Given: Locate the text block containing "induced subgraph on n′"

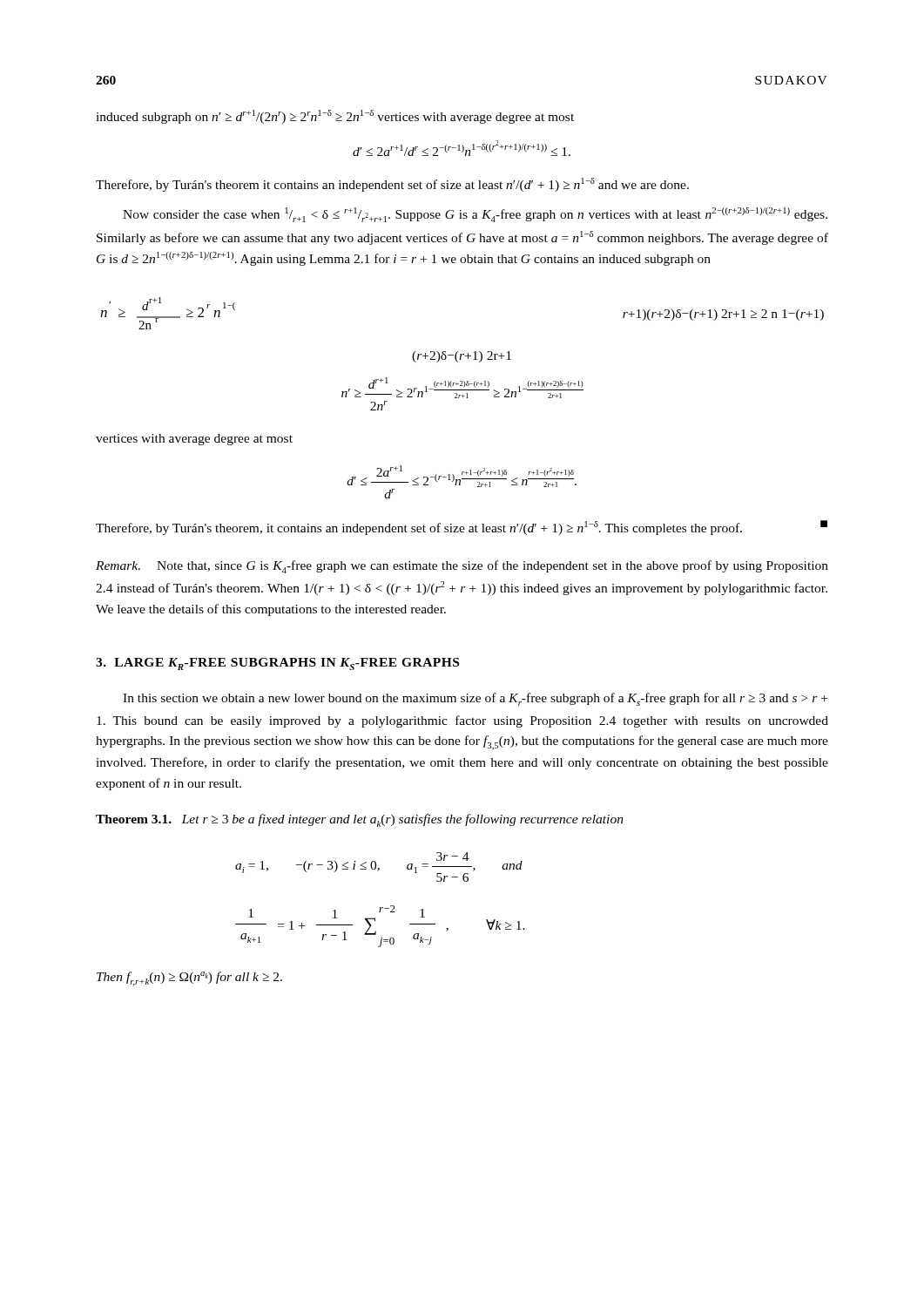Looking at the screenshot, I should (335, 116).
